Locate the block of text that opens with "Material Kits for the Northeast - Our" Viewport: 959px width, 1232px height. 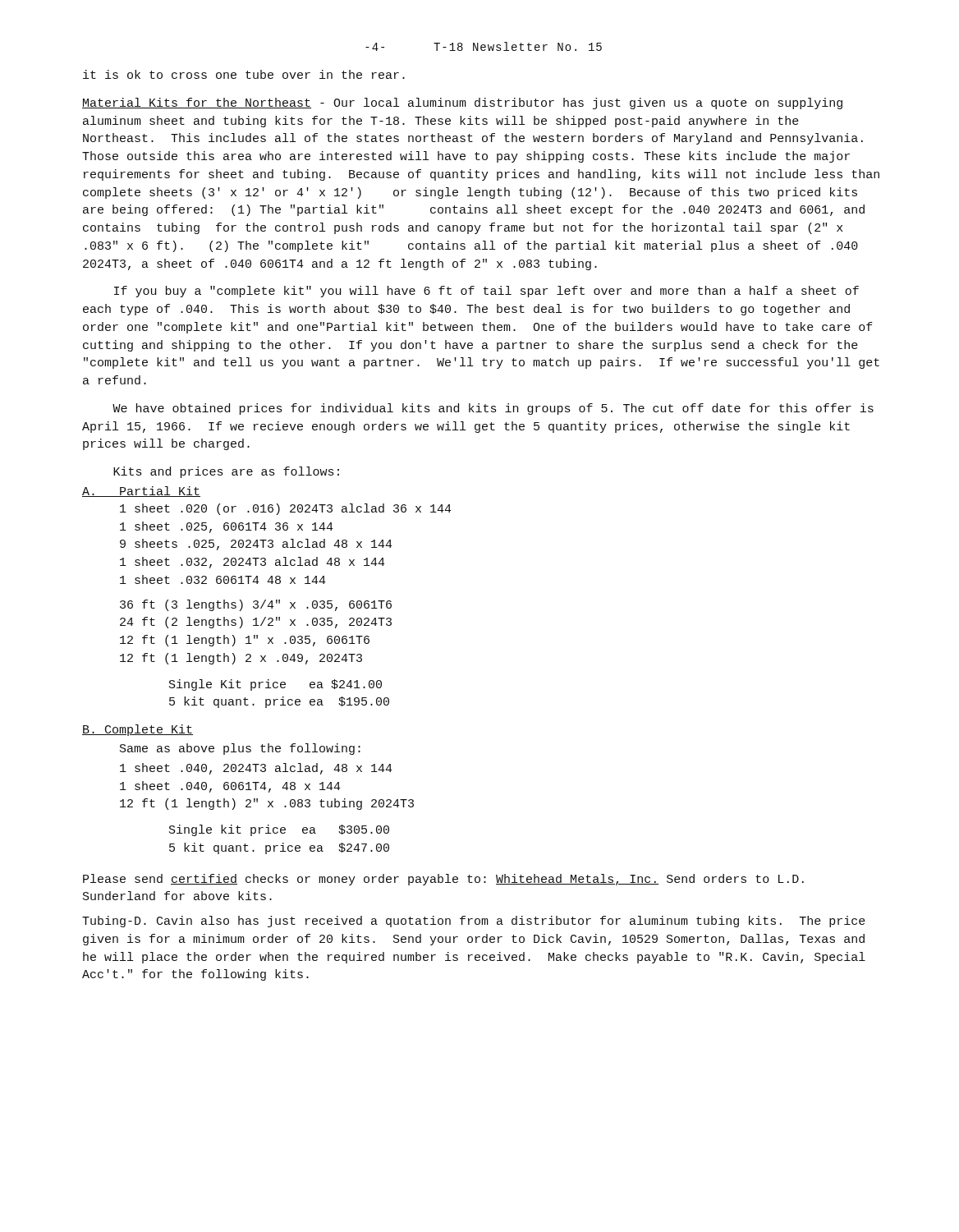coord(481,184)
